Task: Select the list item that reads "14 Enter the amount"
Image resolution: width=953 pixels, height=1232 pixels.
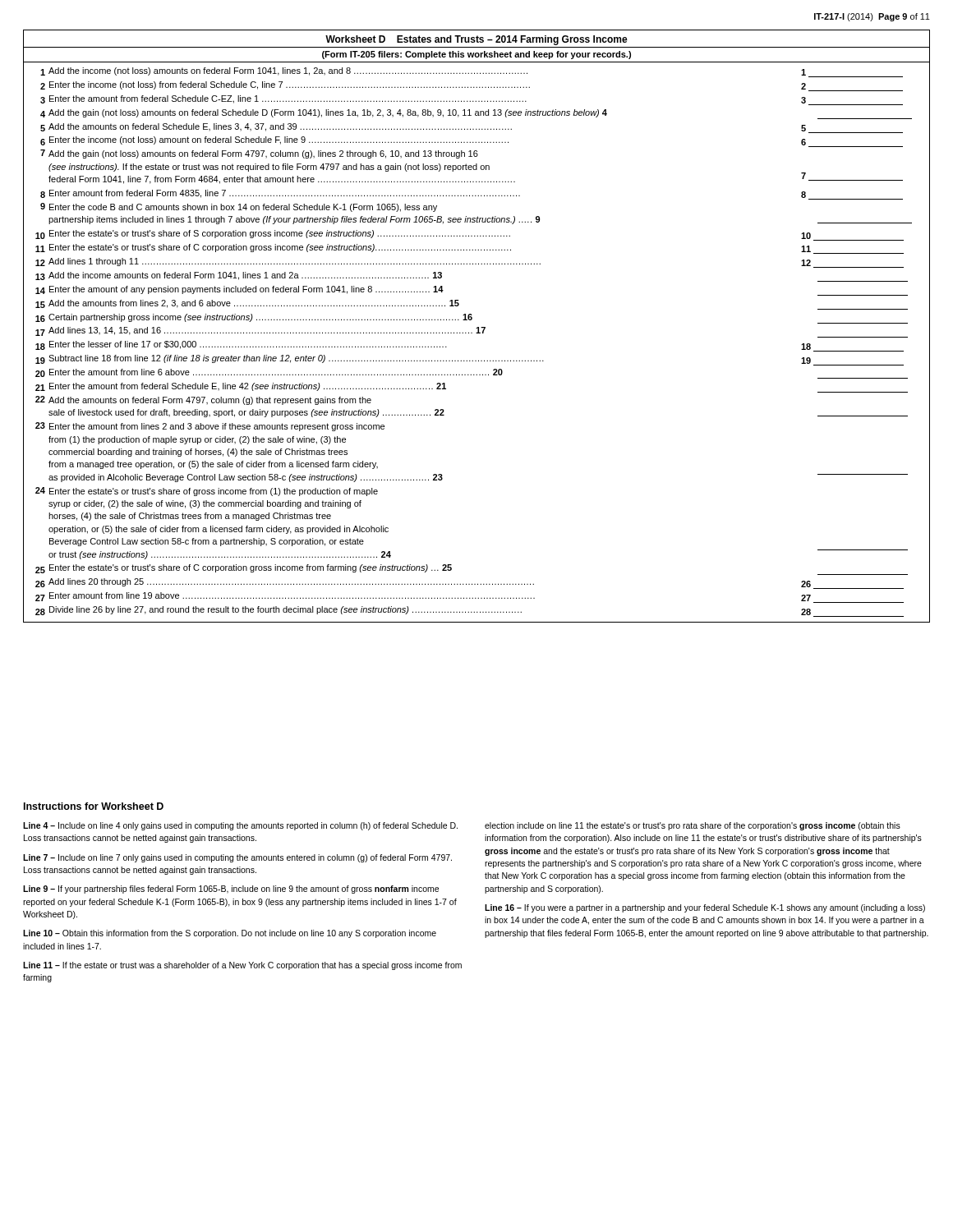Action: (212, 290)
